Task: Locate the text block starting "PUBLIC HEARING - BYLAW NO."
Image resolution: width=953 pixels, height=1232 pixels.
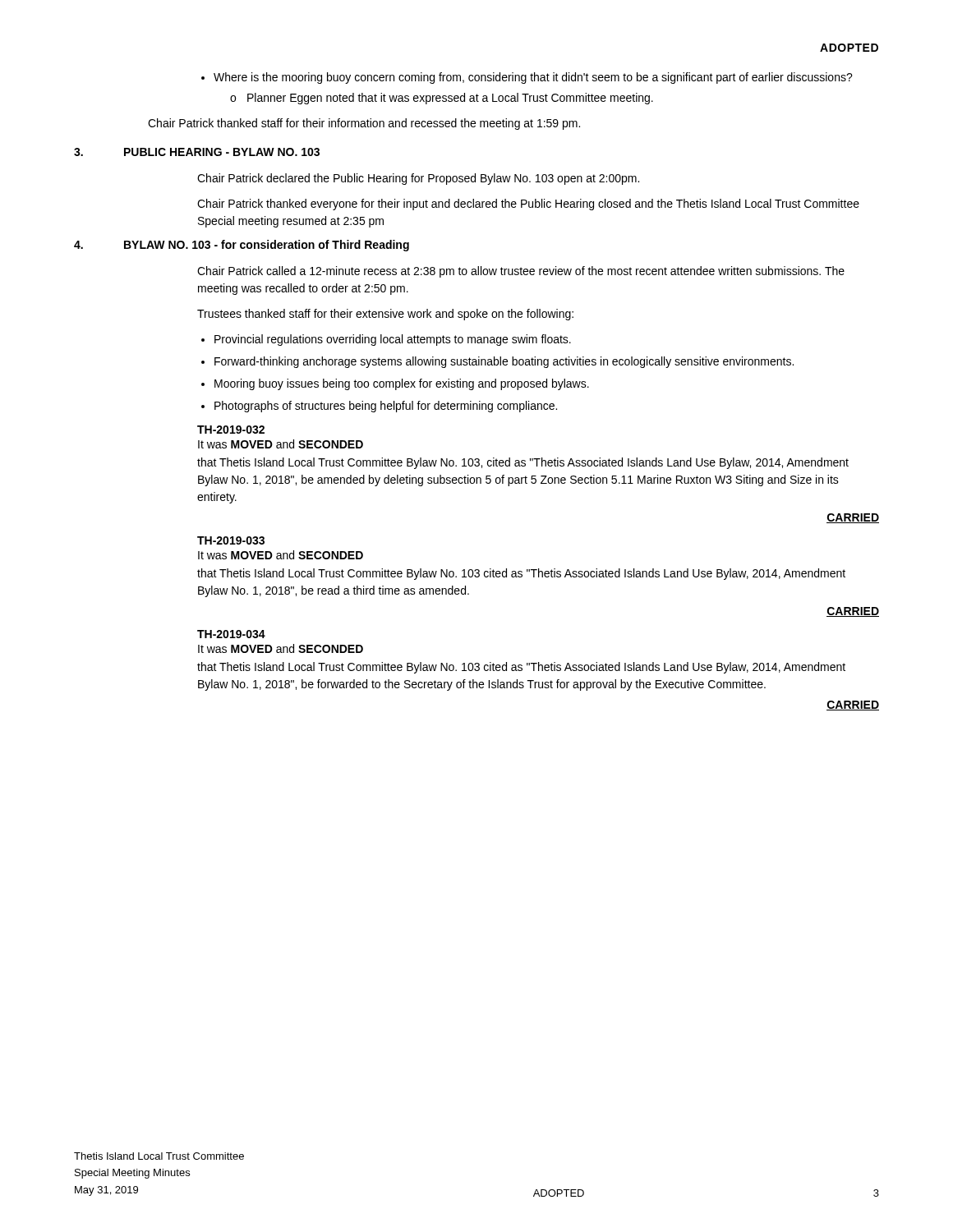Action: click(222, 152)
